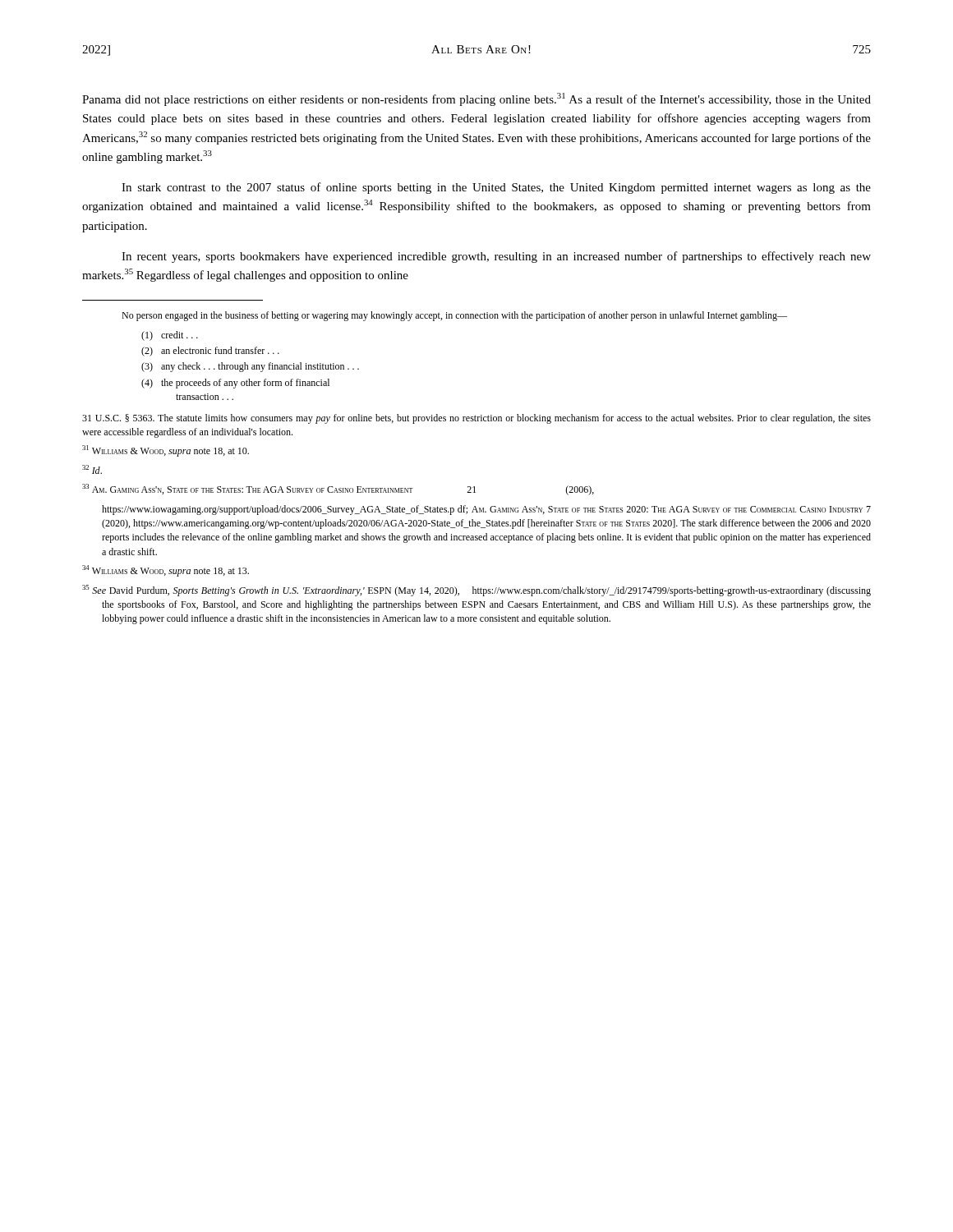Find the block on this page that starts "In stark contrast to the 2007 status"
Viewport: 953px width, 1232px height.
[x=476, y=207]
